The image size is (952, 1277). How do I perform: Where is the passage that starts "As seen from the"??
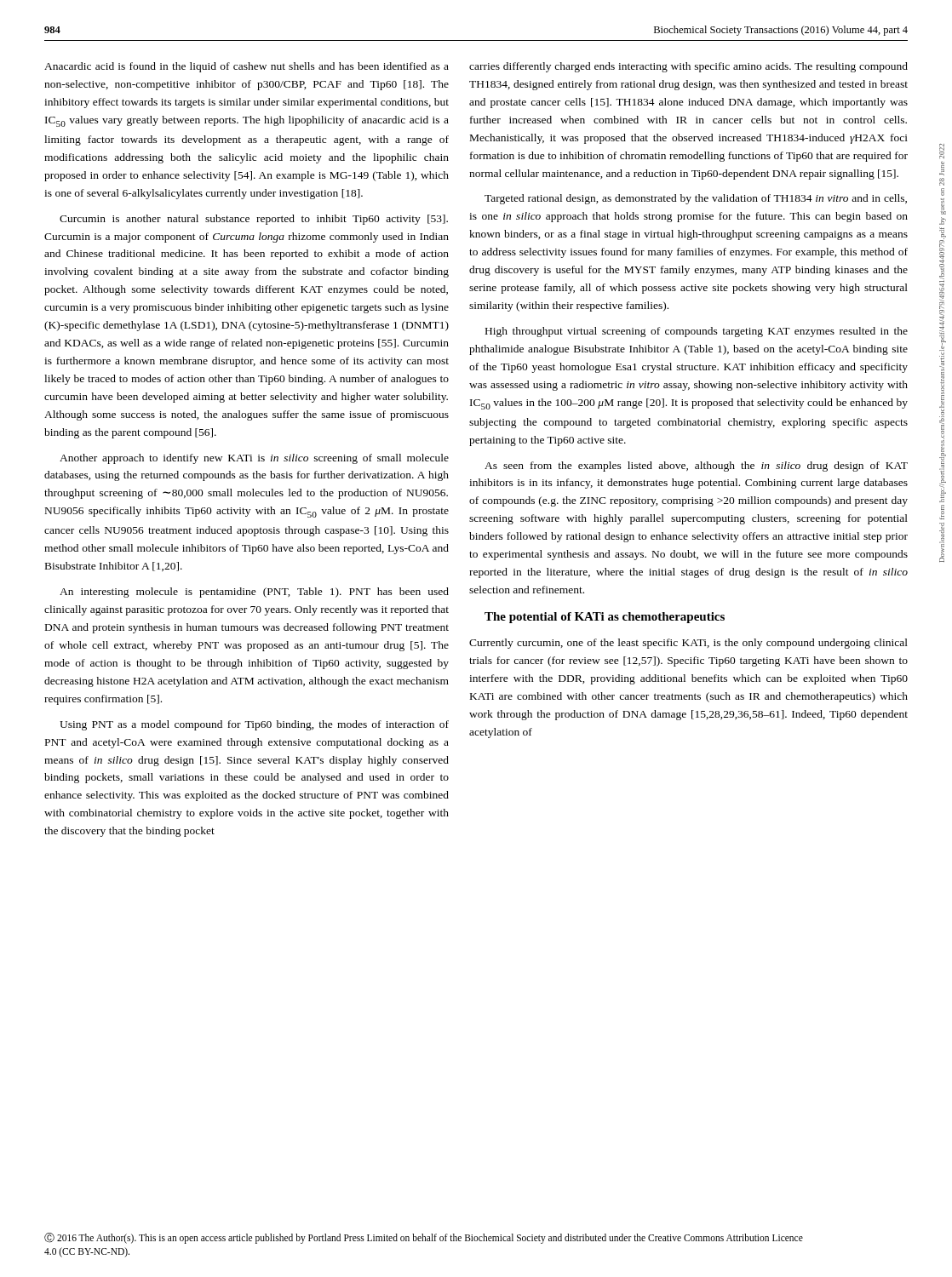coord(688,528)
